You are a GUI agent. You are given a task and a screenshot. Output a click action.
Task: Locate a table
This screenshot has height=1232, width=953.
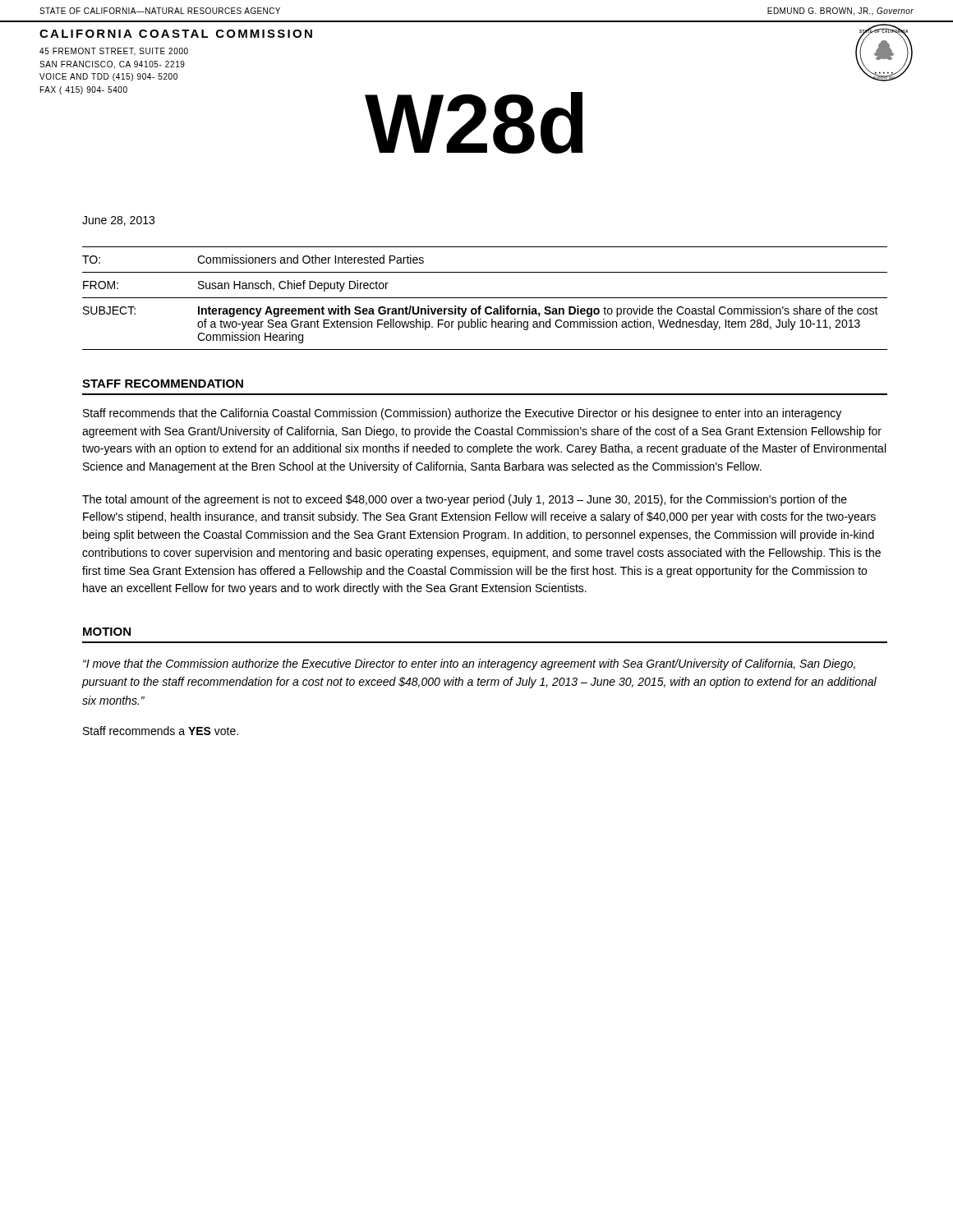485,298
